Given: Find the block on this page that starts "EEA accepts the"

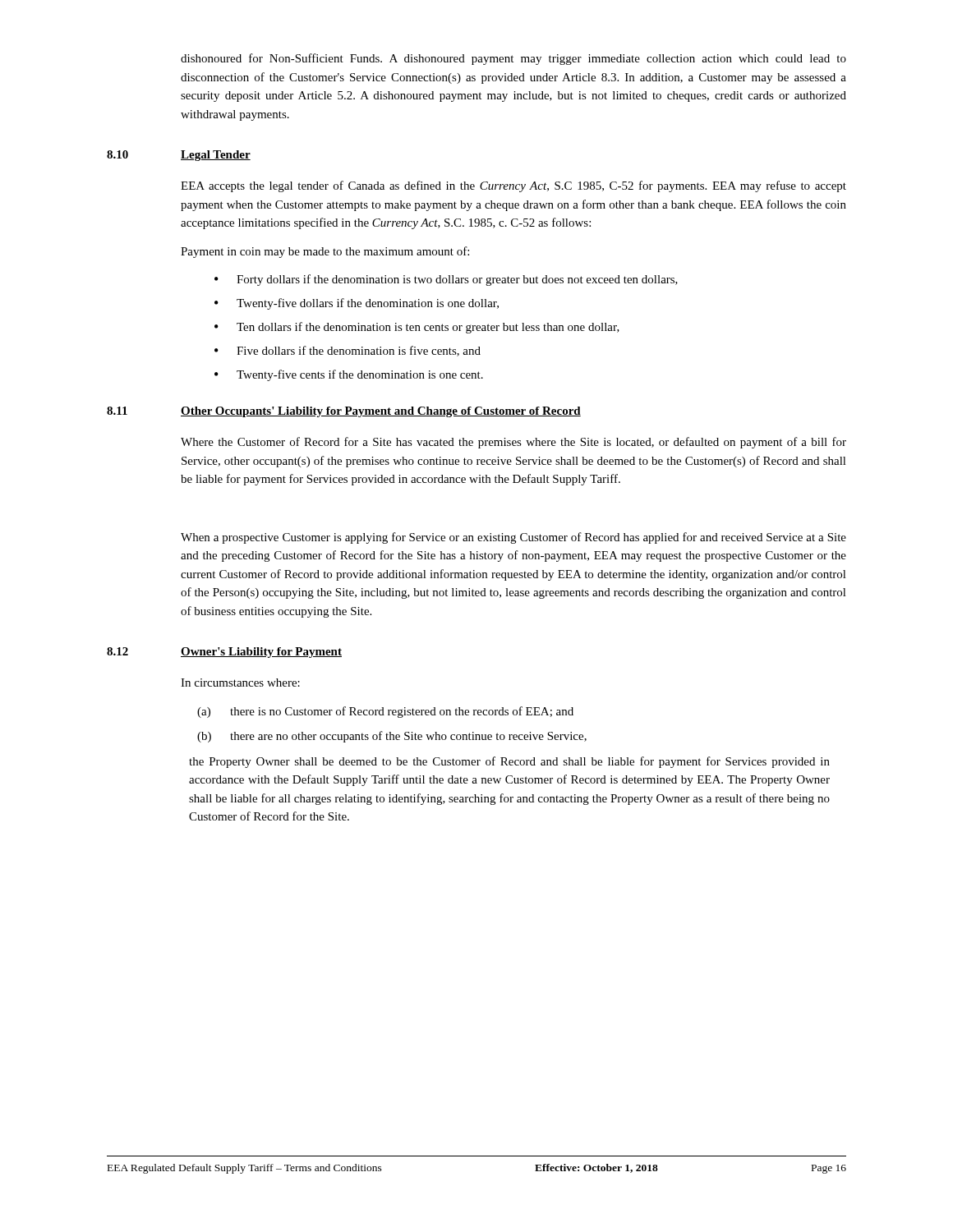Looking at the screenshot, I should coord(513,204).
